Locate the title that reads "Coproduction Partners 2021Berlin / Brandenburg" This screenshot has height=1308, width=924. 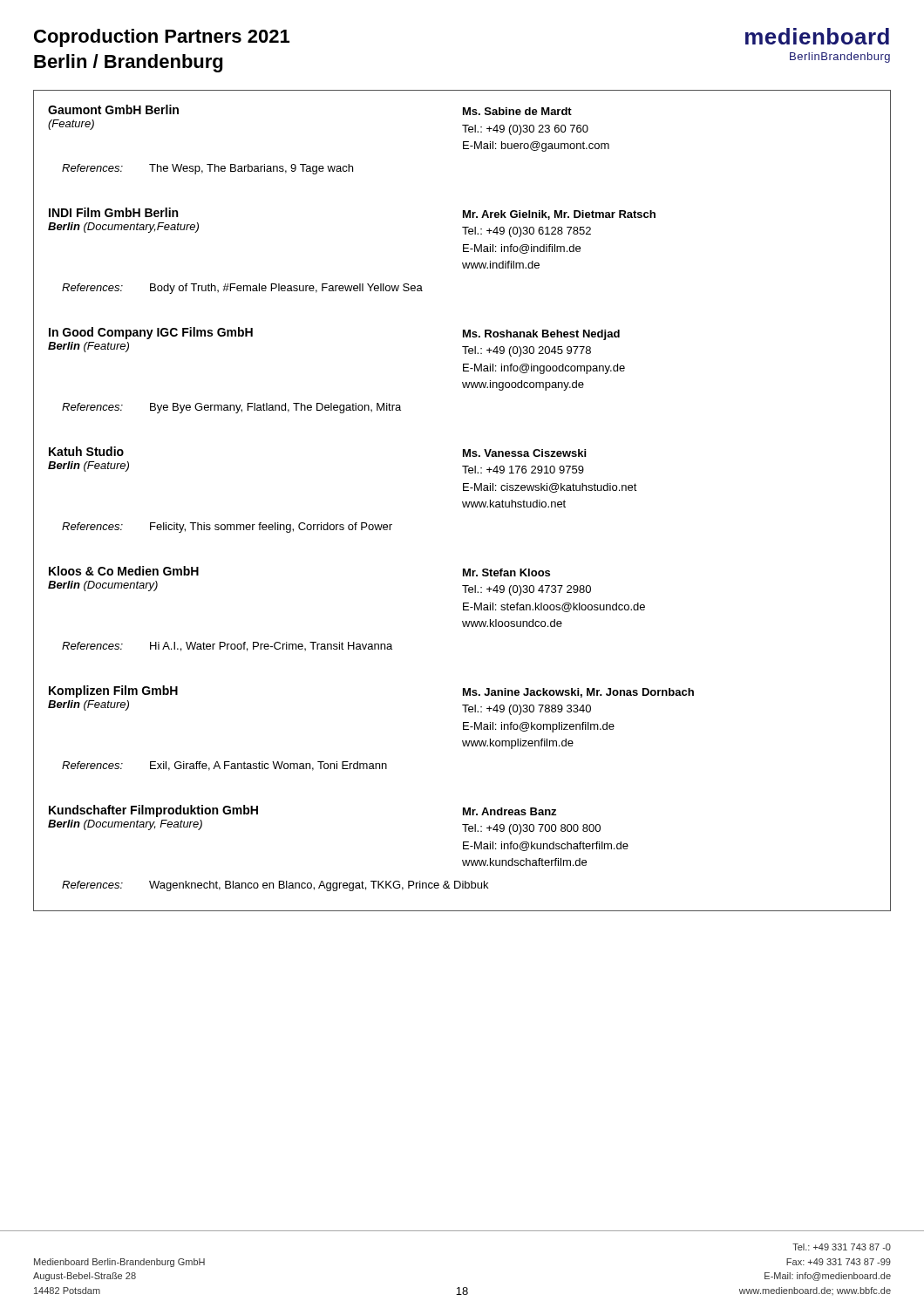162,49
